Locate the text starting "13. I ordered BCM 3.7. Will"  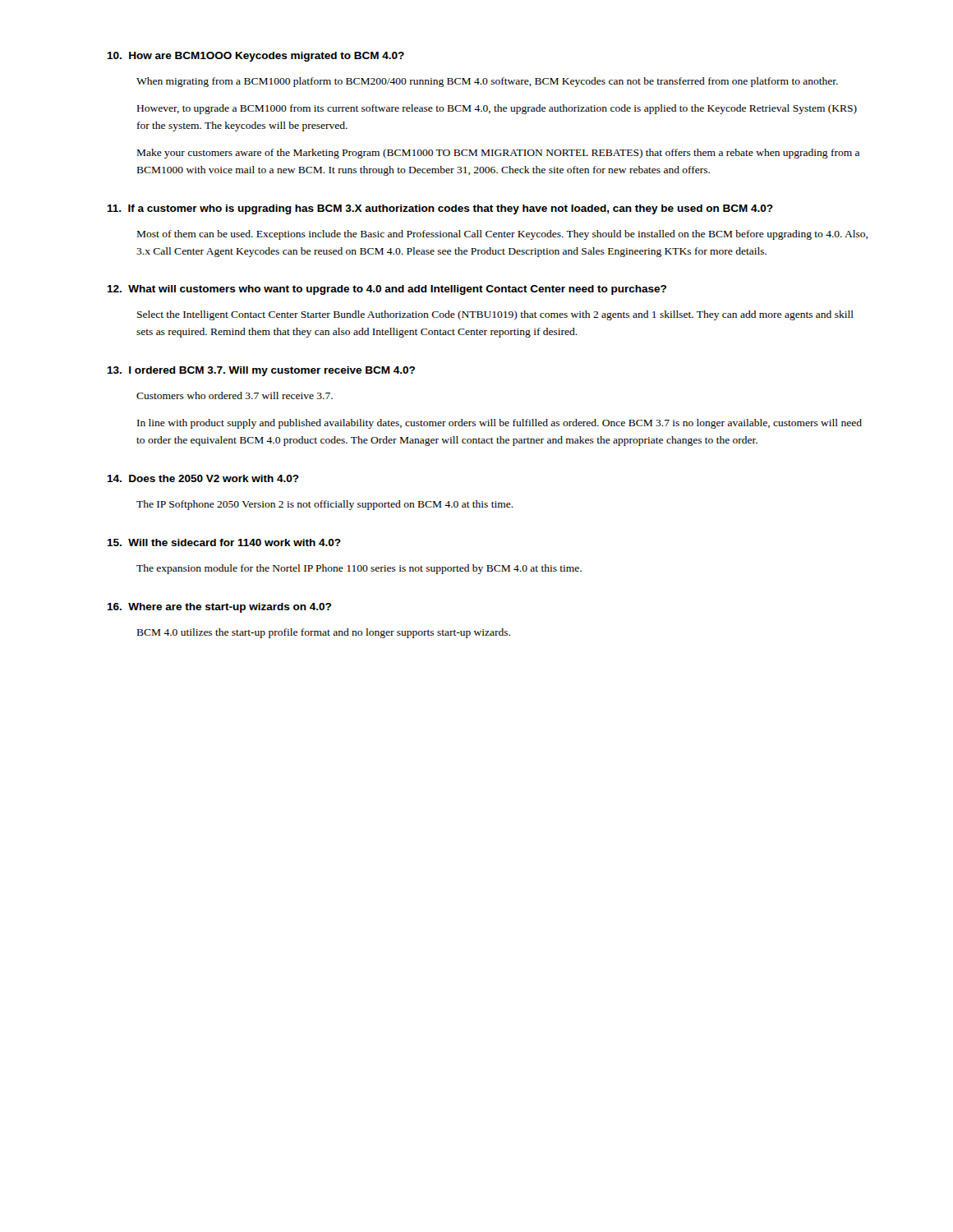[x=261, y=370]
